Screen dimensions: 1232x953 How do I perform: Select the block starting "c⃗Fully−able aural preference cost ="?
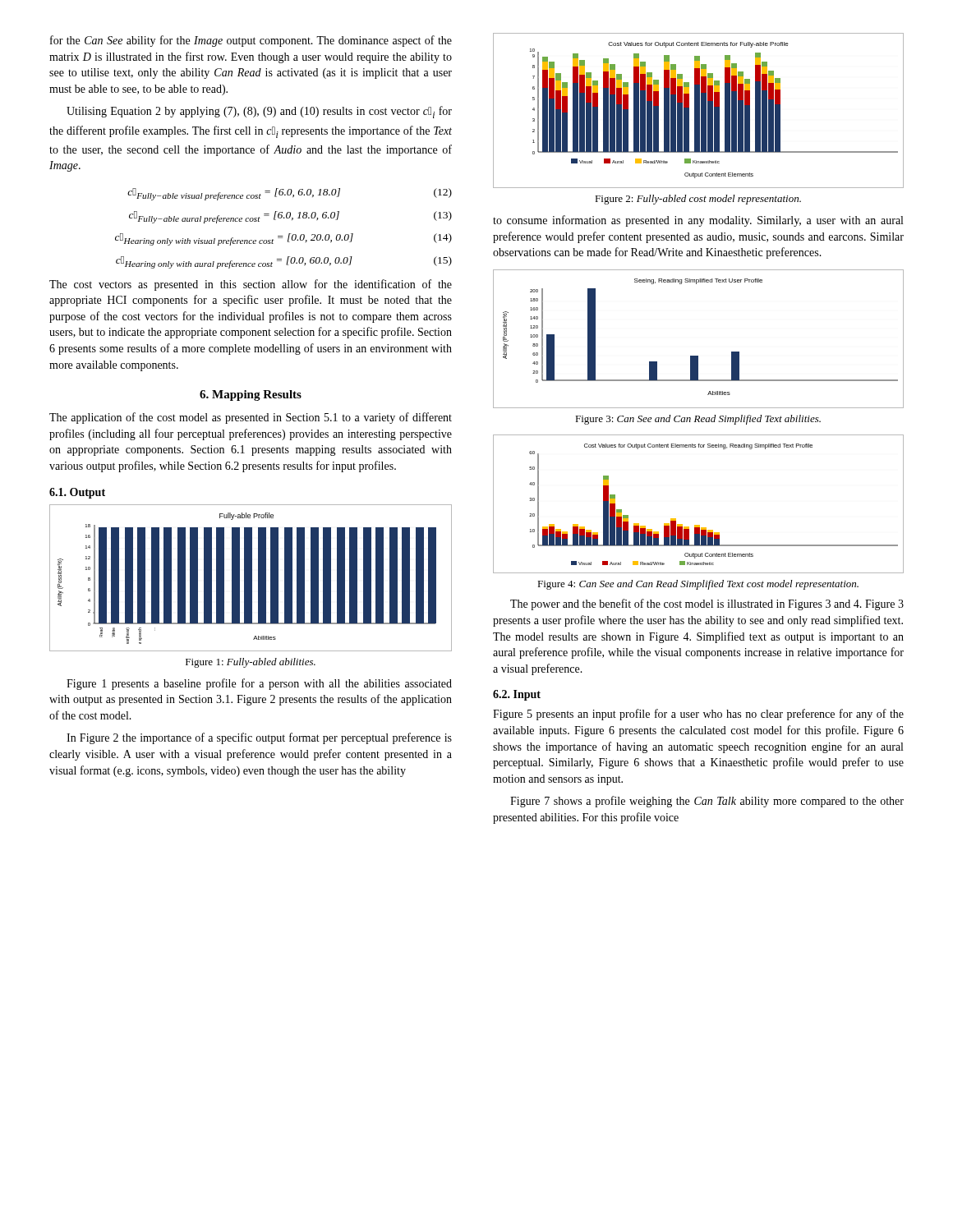[251, 215]
